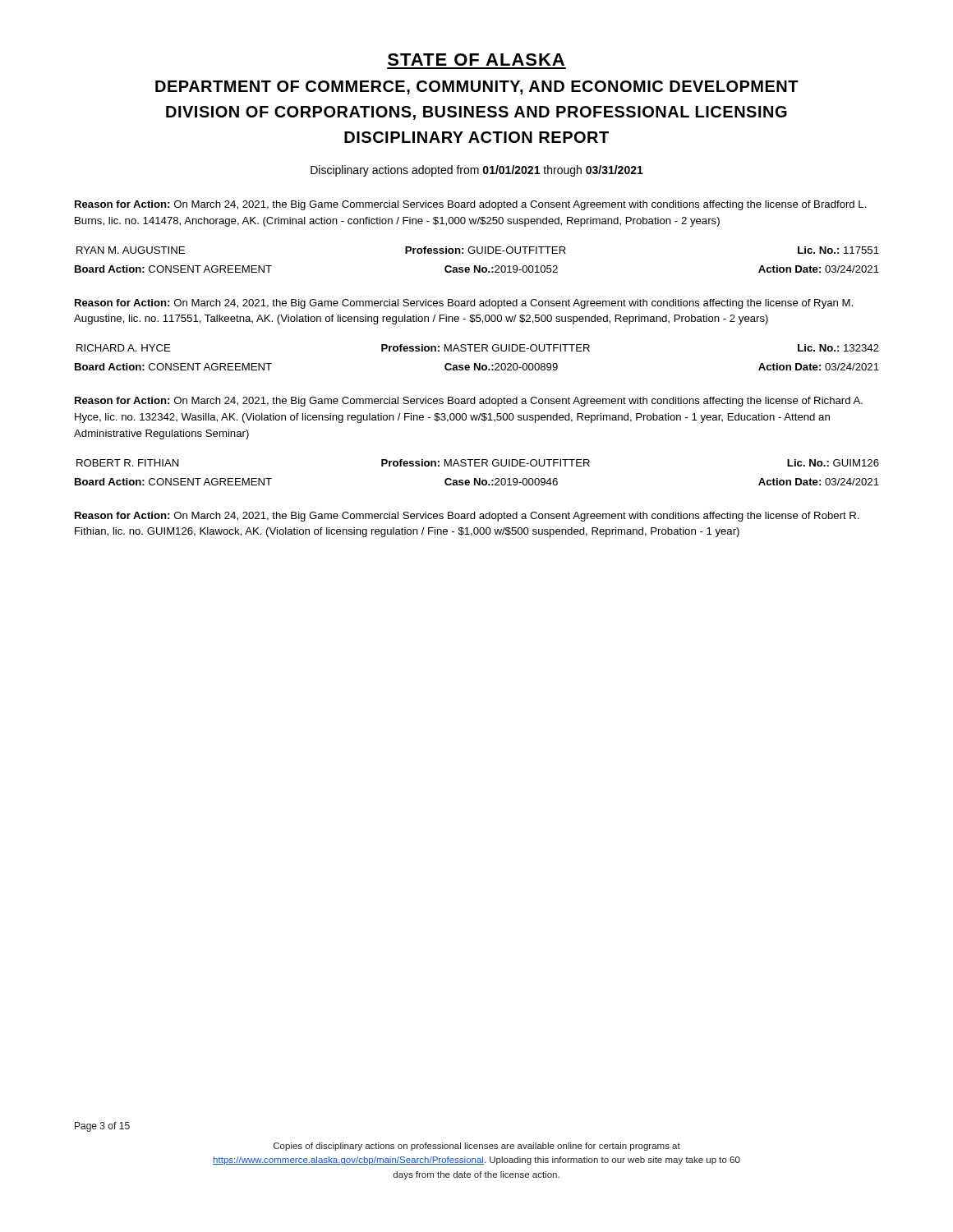Select the passage starting "RYAN M. AUGUSTINE"
Viewport: 953px width, 1232px height.
pos(477,250)
